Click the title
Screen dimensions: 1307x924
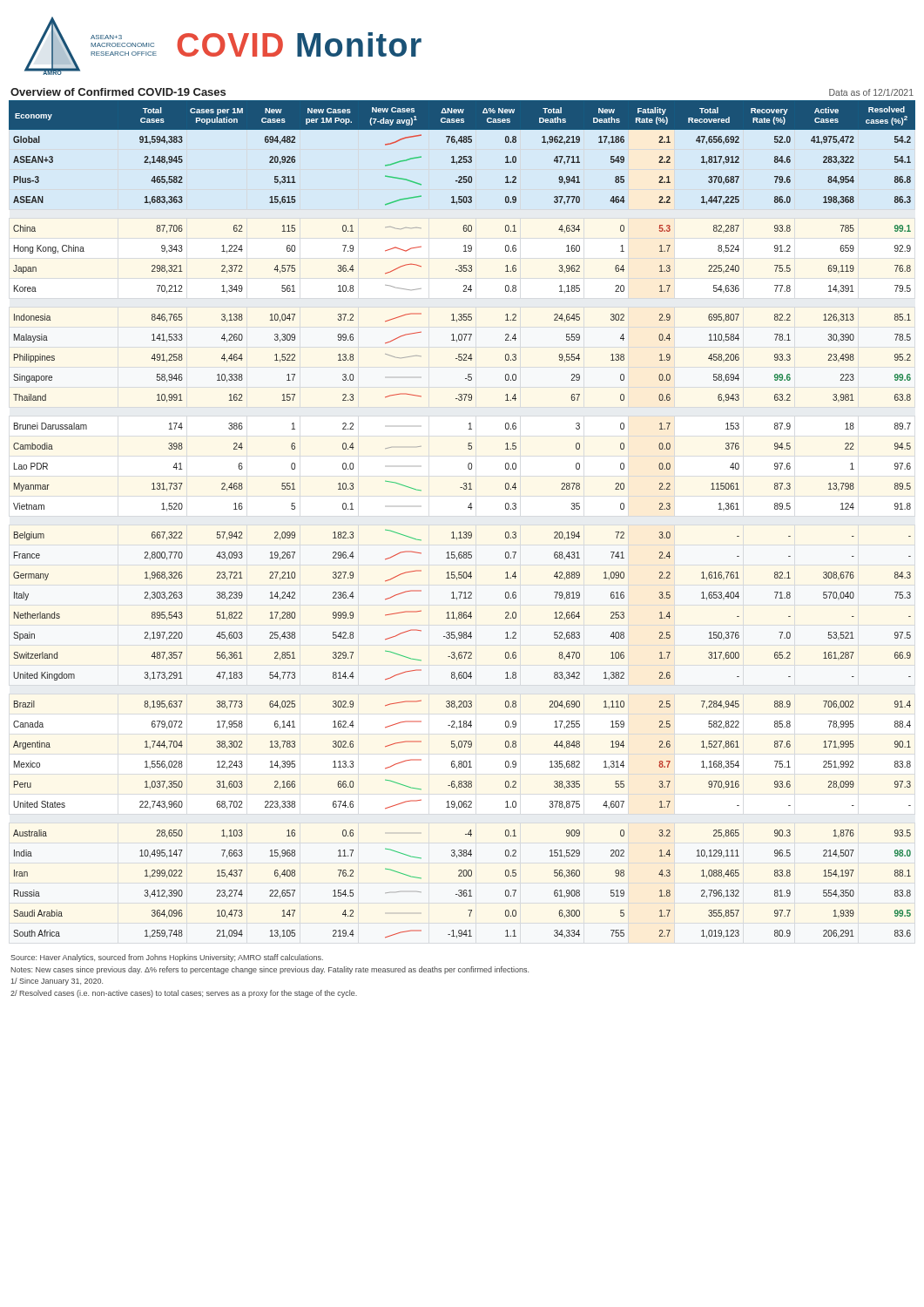299,45
